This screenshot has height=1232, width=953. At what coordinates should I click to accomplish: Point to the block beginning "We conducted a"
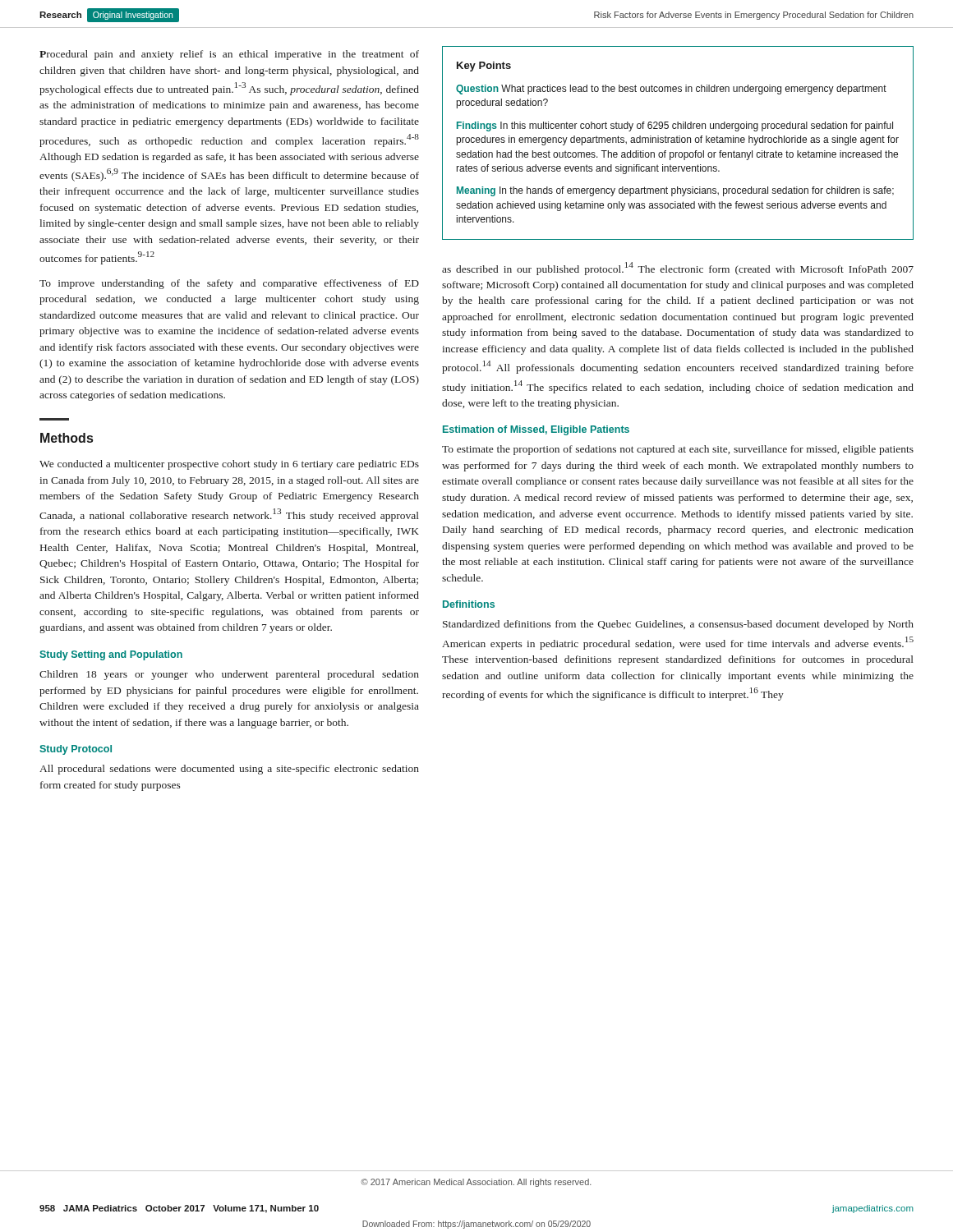pyautogui.click(x=229, y=546)
